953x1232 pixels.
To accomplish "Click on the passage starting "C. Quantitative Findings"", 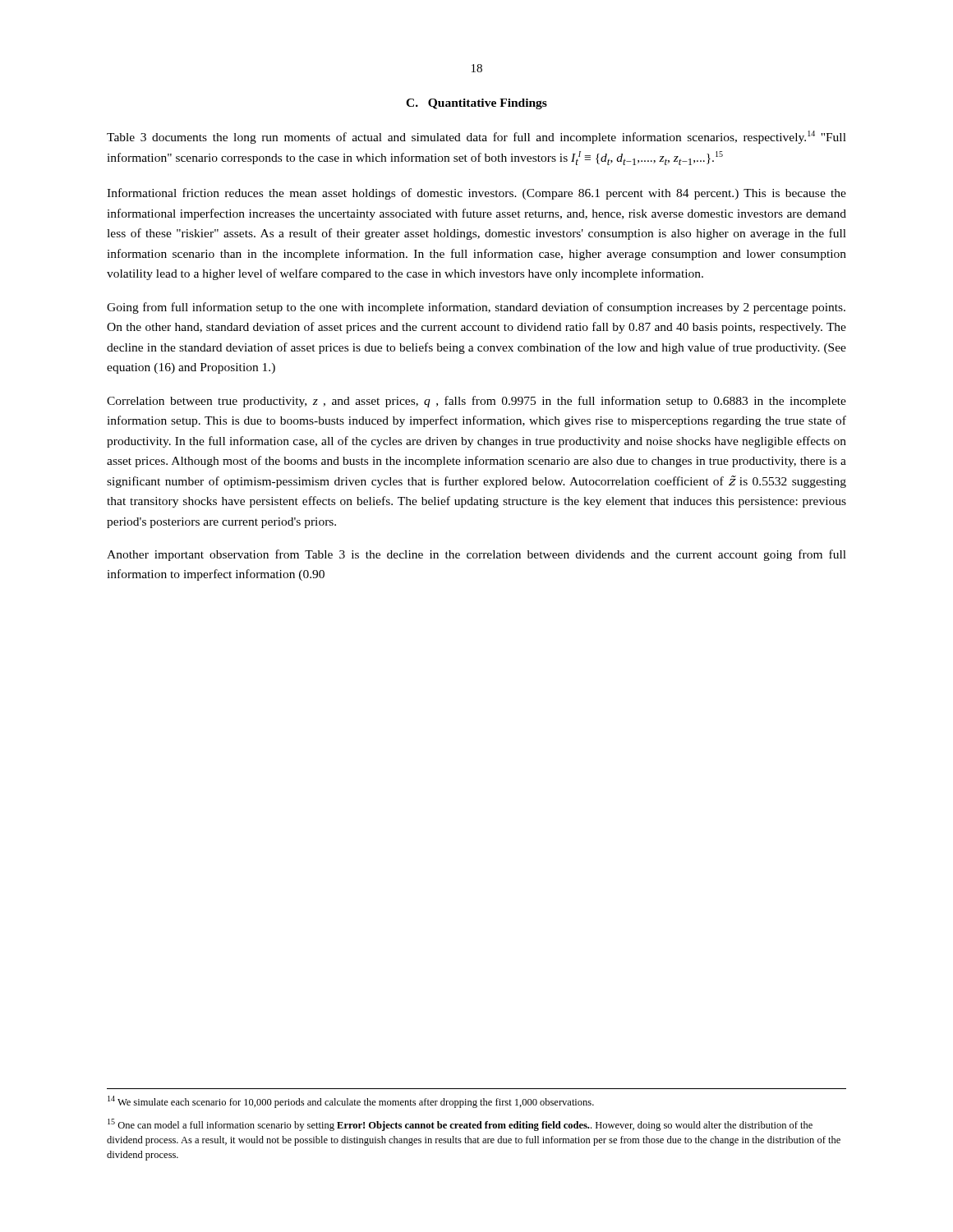I will pyautogui.click(x=476, y=102).
